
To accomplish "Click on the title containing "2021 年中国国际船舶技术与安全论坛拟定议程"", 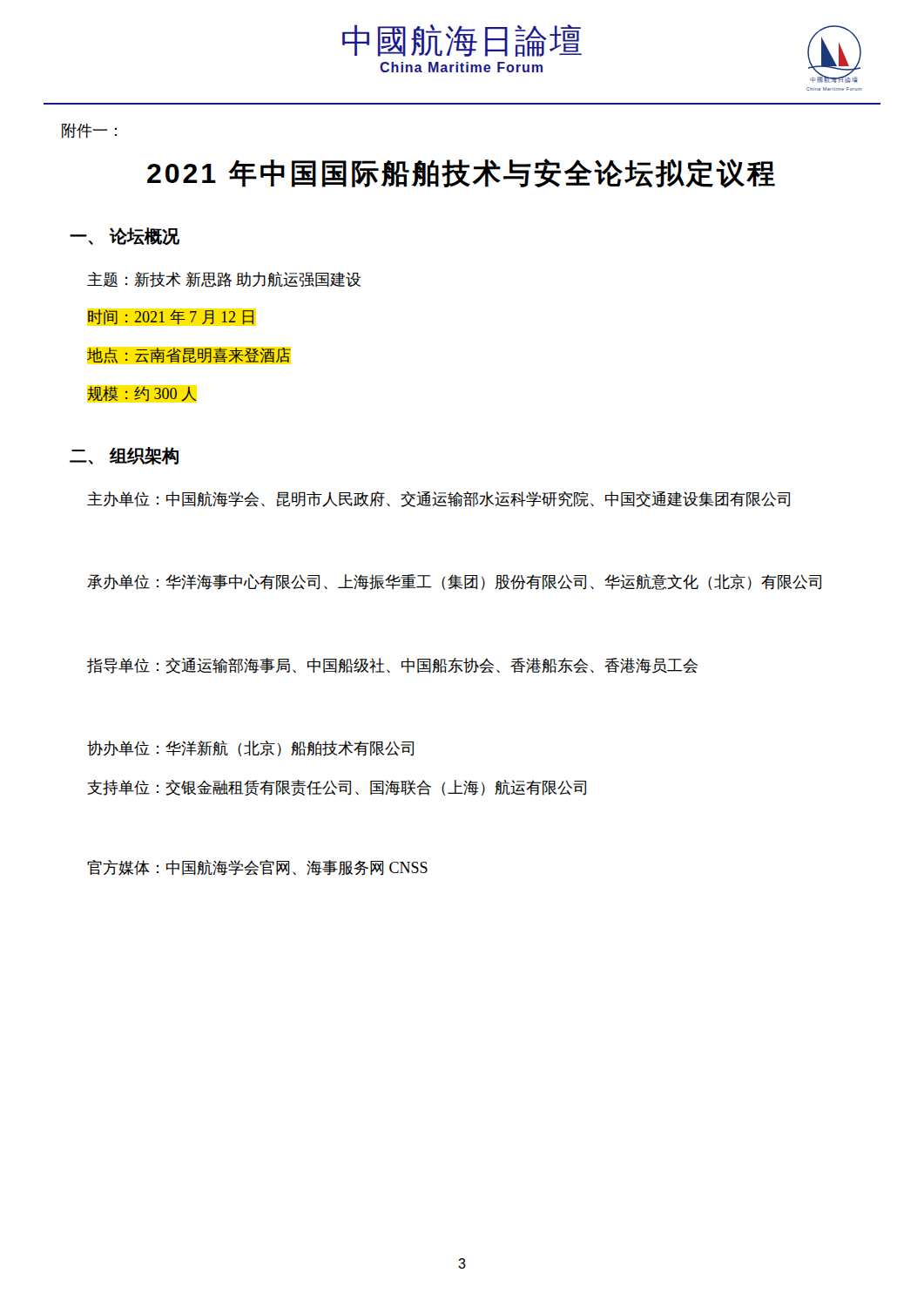I will 462,173.
